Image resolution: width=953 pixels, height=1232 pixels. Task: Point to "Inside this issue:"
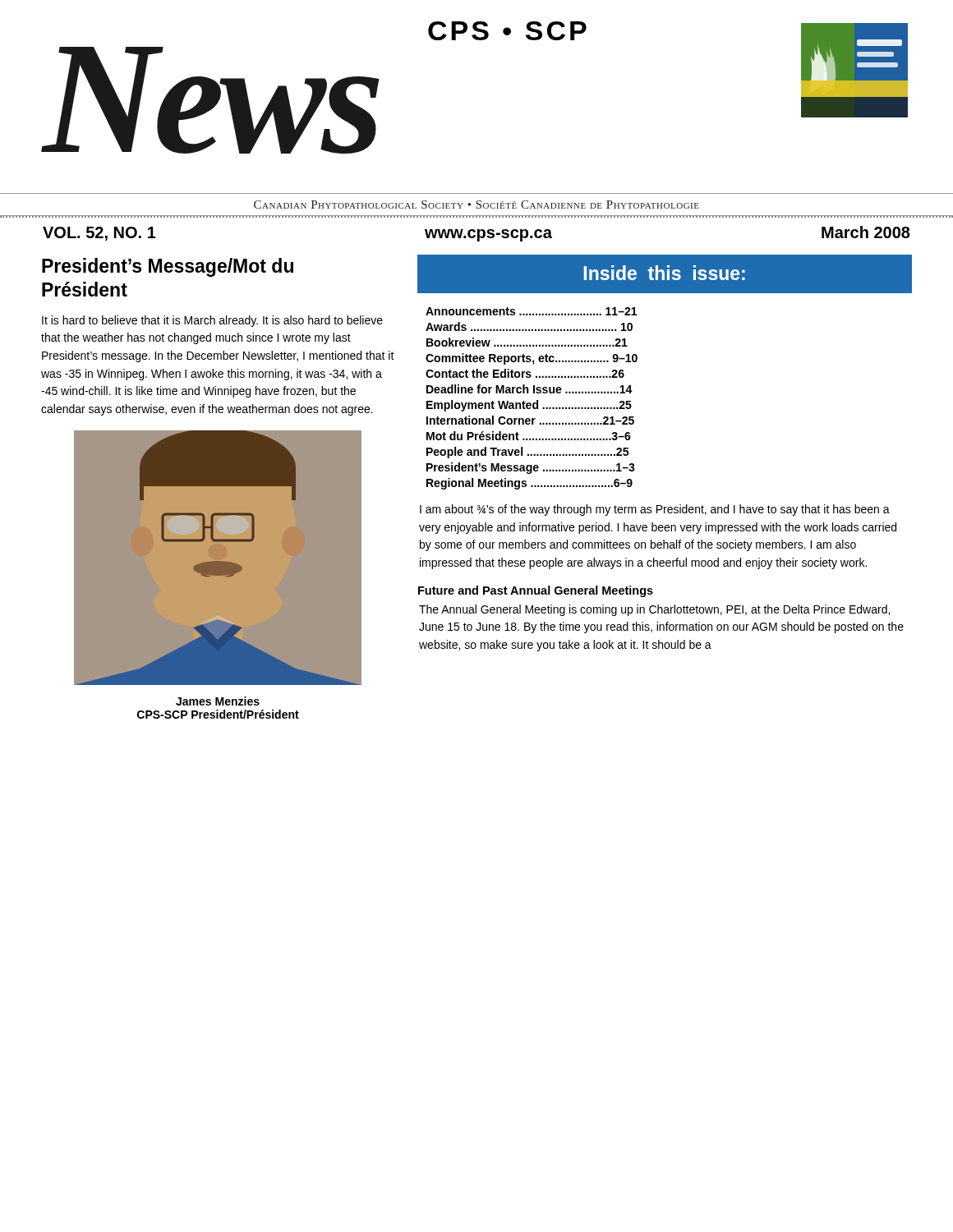[x=665, y=274]
